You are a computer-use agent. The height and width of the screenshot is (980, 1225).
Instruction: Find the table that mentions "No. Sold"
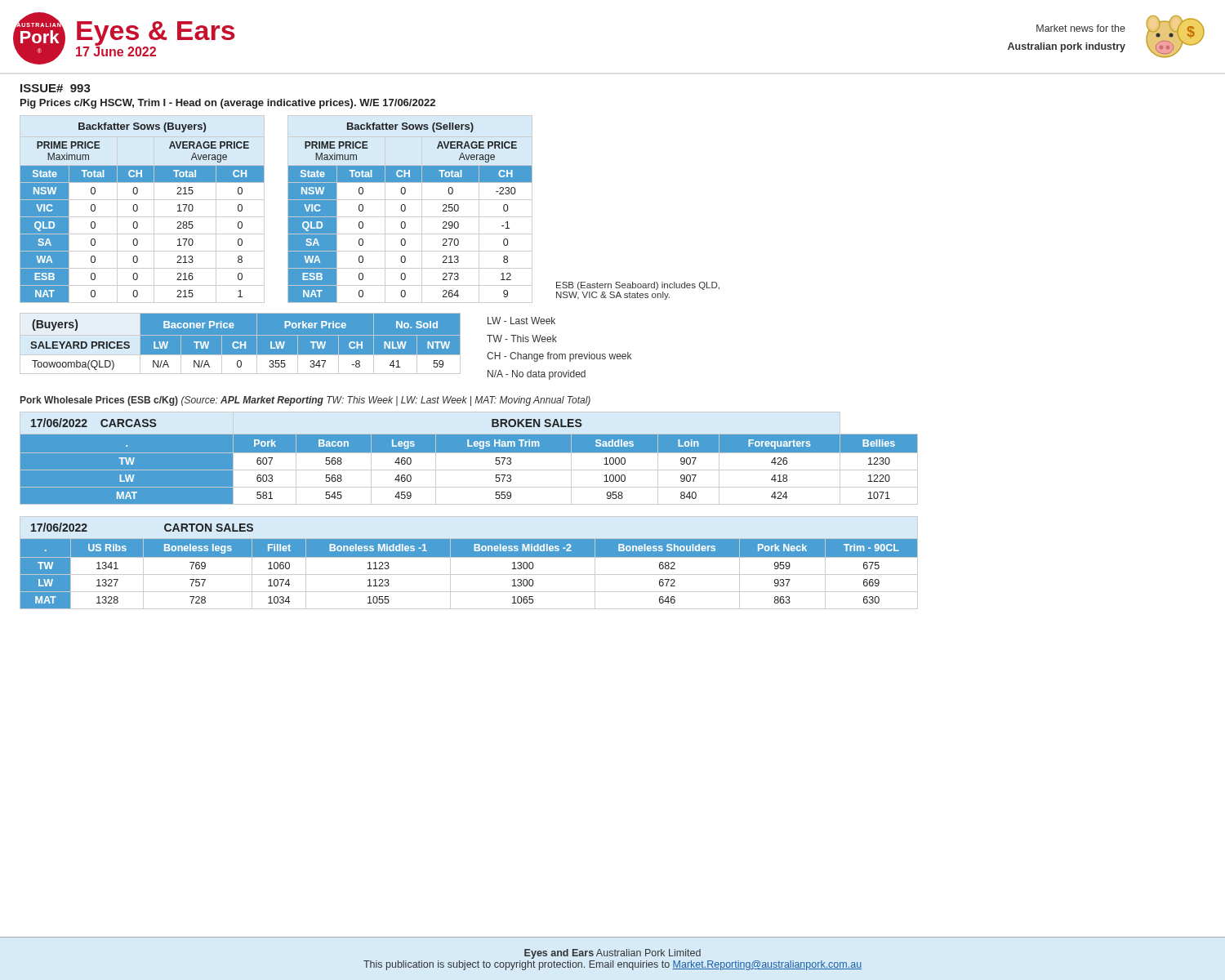(x=240, y=343)
